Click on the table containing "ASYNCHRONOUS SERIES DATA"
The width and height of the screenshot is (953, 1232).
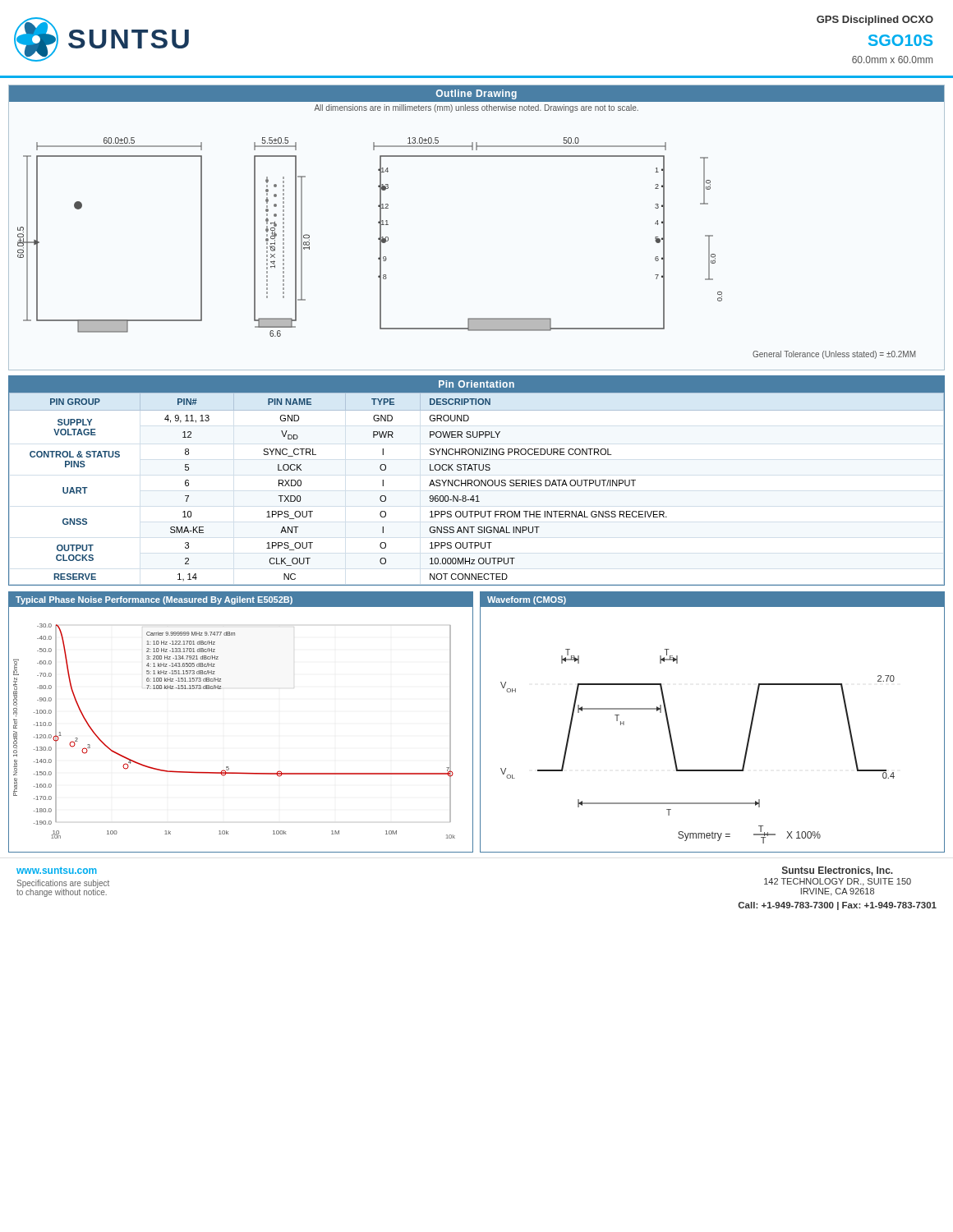pos(476,480)
